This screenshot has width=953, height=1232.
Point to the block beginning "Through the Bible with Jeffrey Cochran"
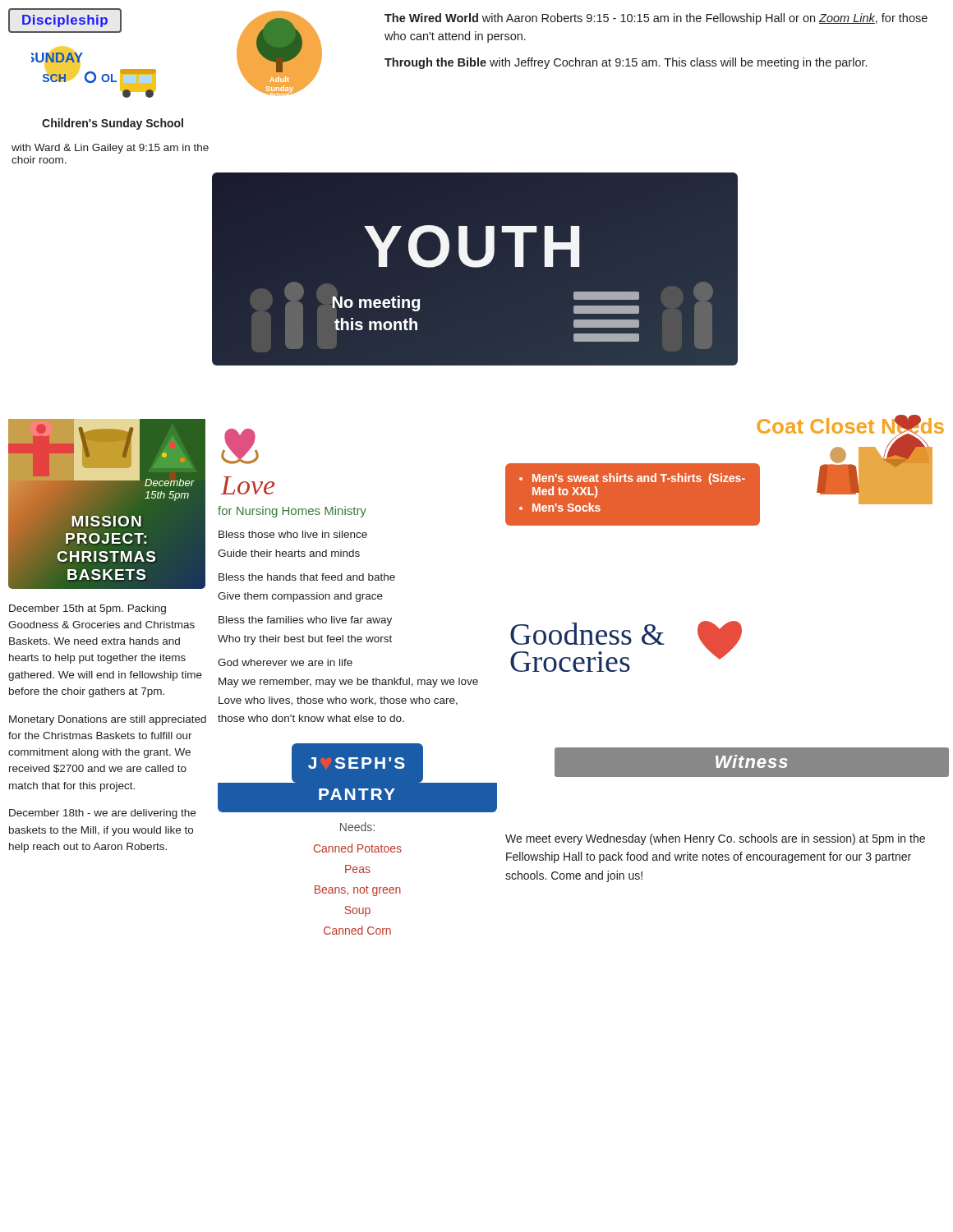pyautogui.click(x=665, y=63)
